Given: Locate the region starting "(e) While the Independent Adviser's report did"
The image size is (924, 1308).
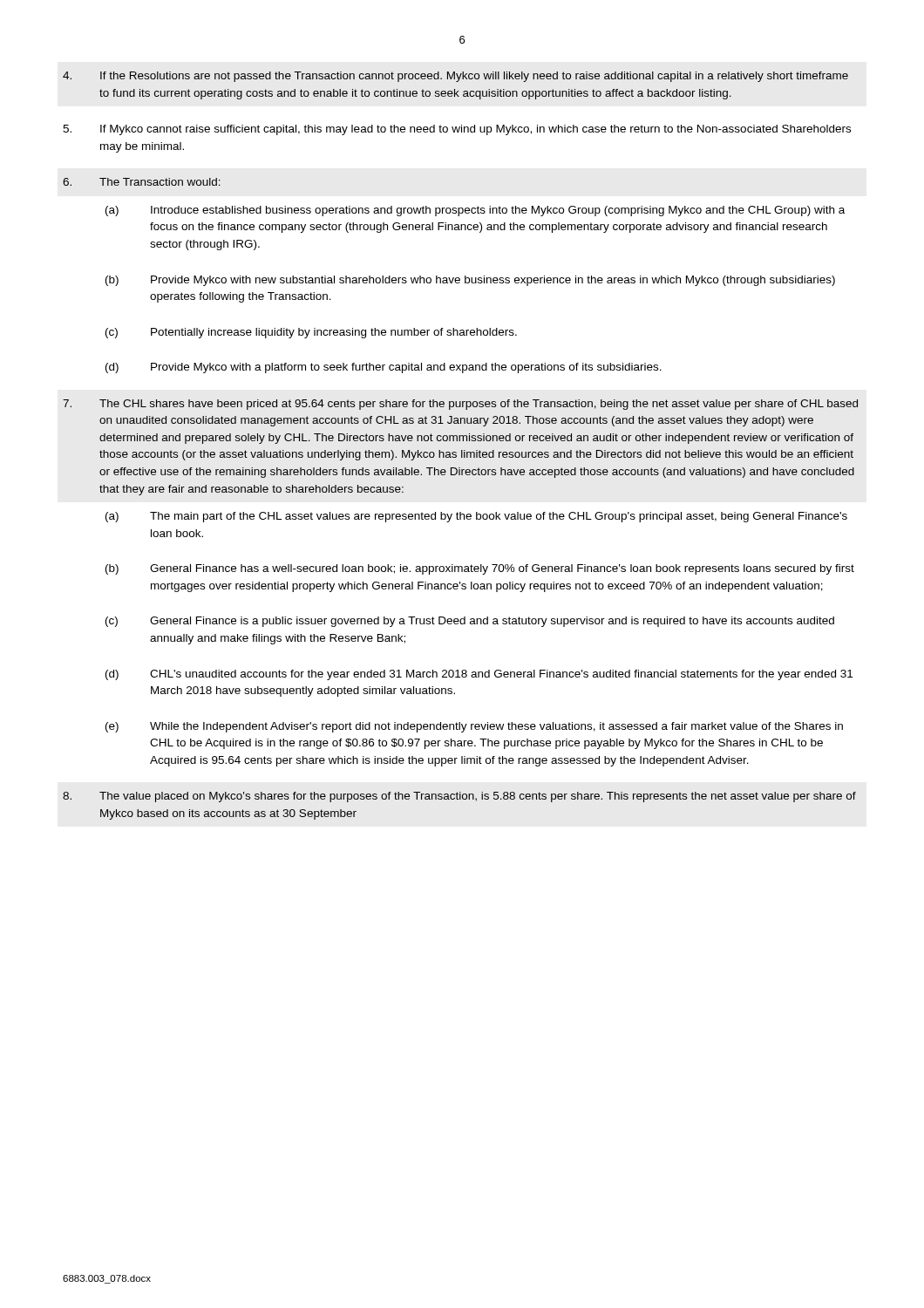Looking at the screenshot, I should (462, 743).
